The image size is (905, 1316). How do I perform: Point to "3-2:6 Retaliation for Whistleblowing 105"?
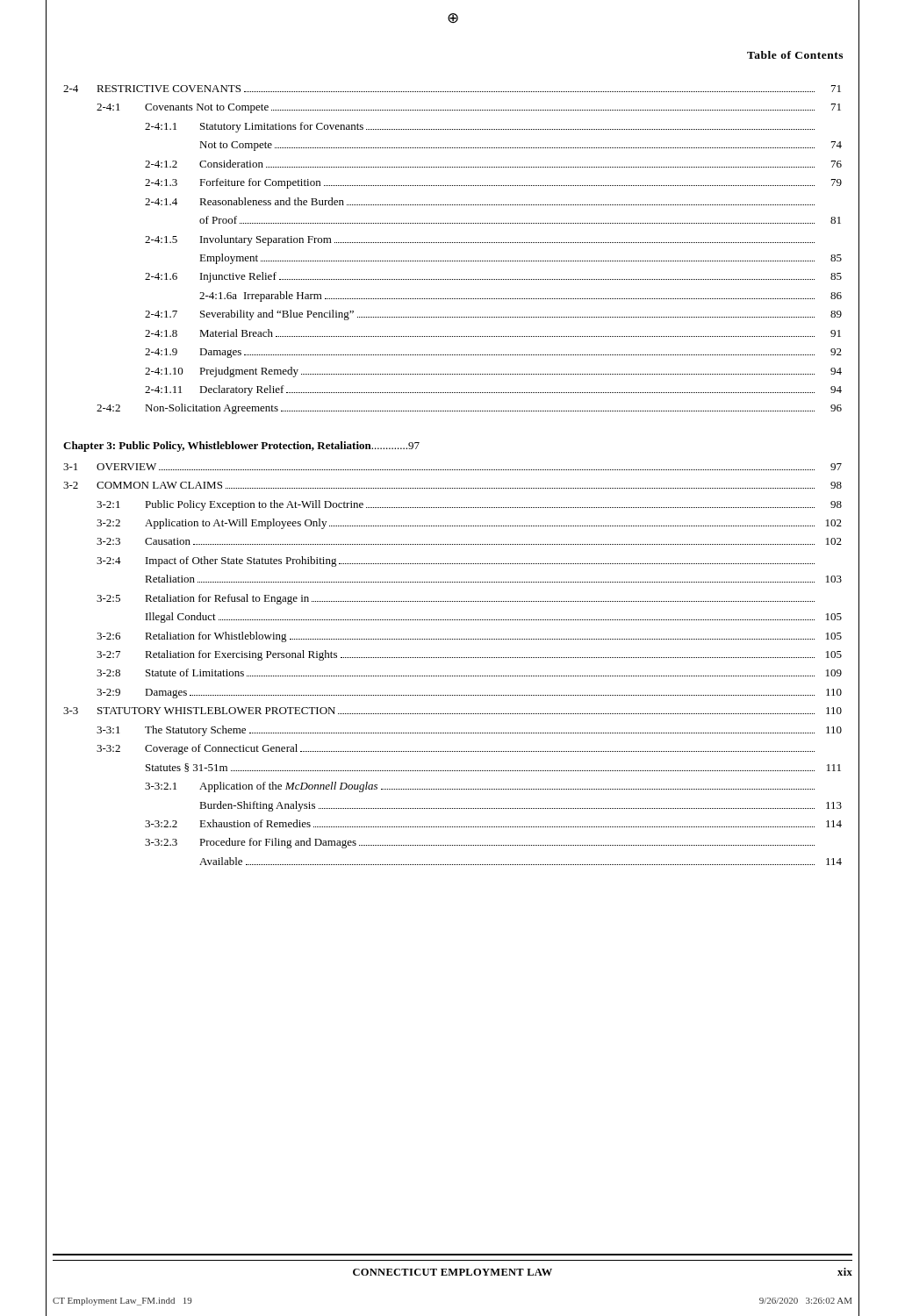(469, 635)
